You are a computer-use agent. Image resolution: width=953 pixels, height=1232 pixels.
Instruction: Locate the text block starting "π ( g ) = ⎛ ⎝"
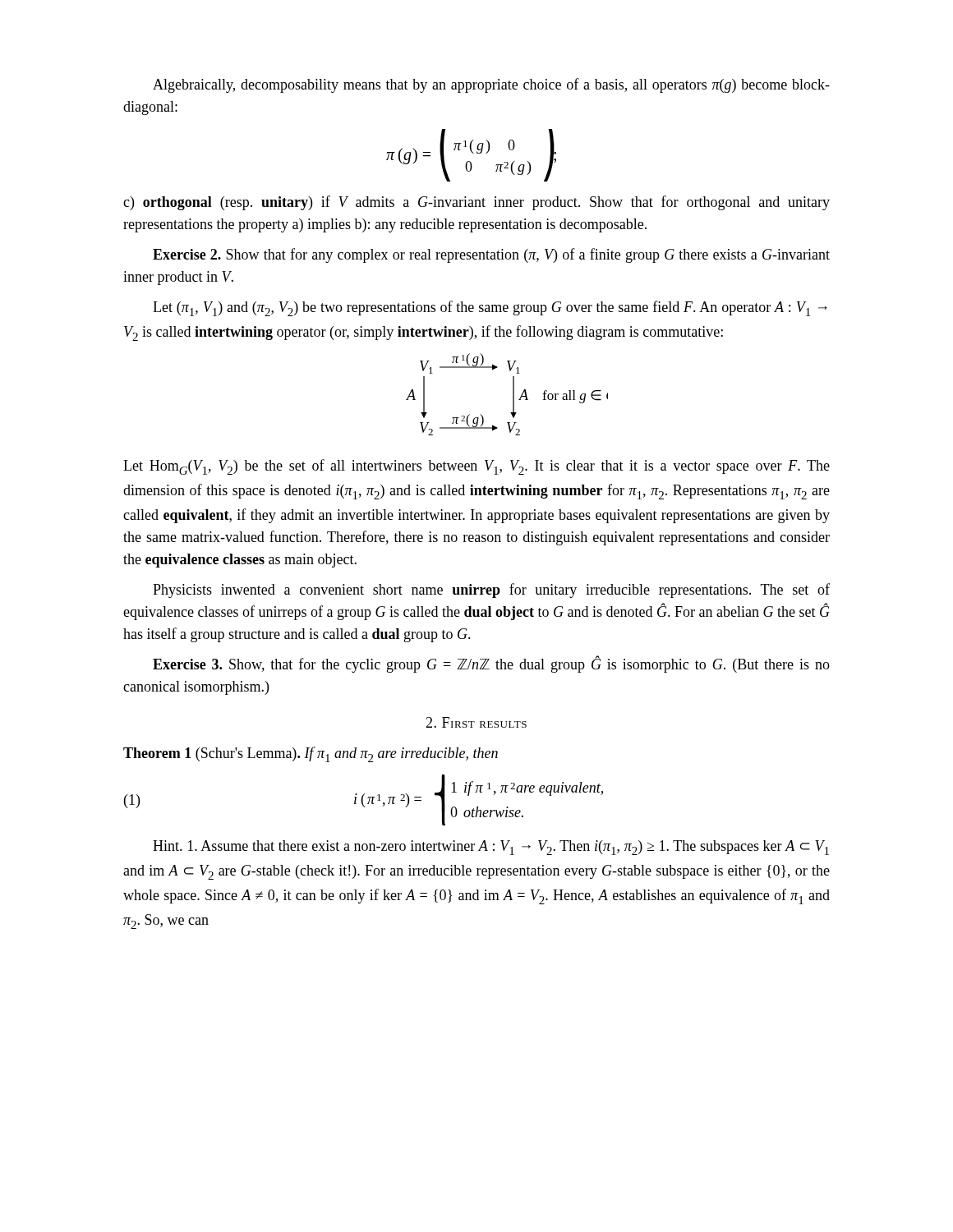point(476,155)
